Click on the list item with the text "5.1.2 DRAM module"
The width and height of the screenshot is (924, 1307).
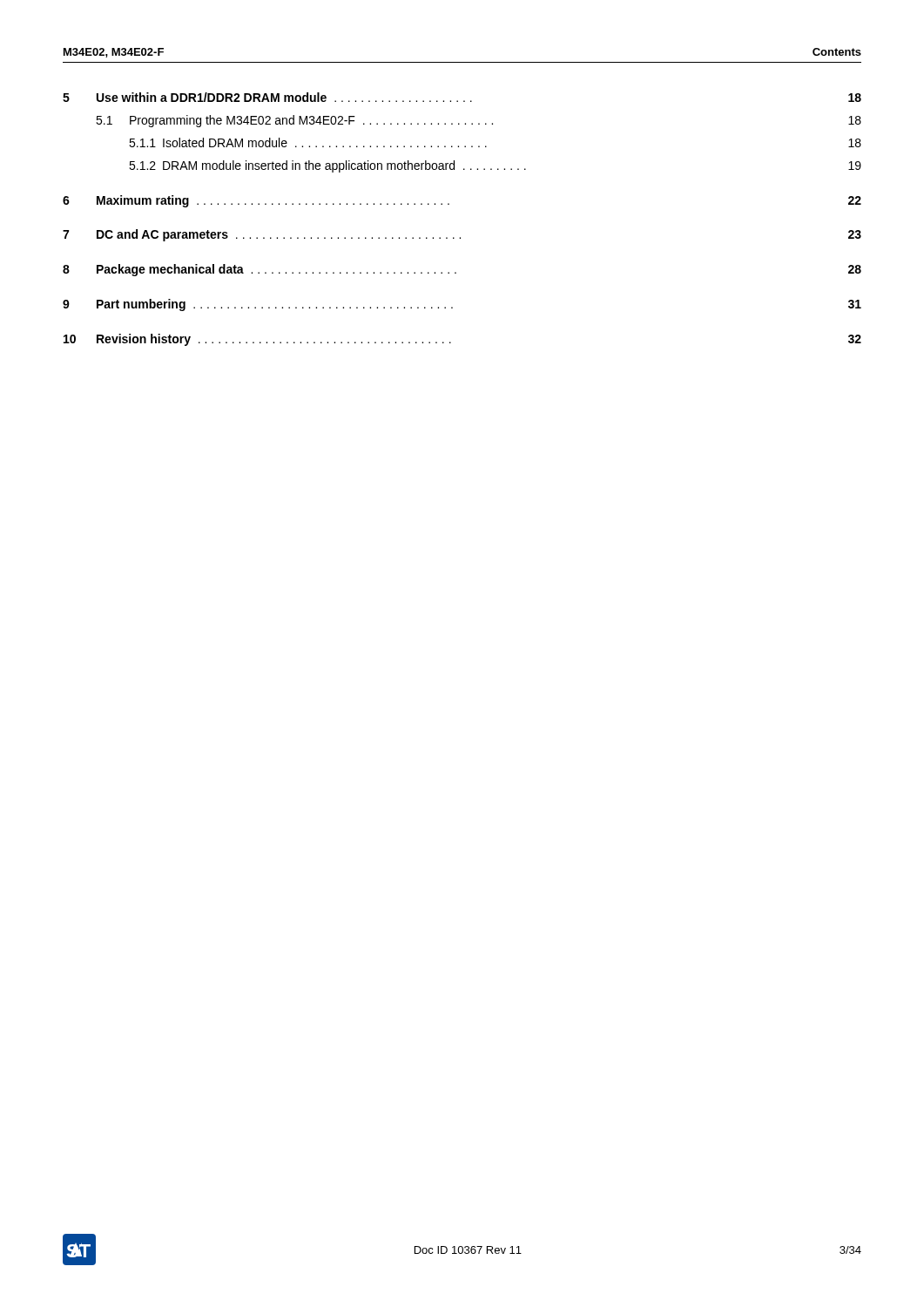(495, 166)
